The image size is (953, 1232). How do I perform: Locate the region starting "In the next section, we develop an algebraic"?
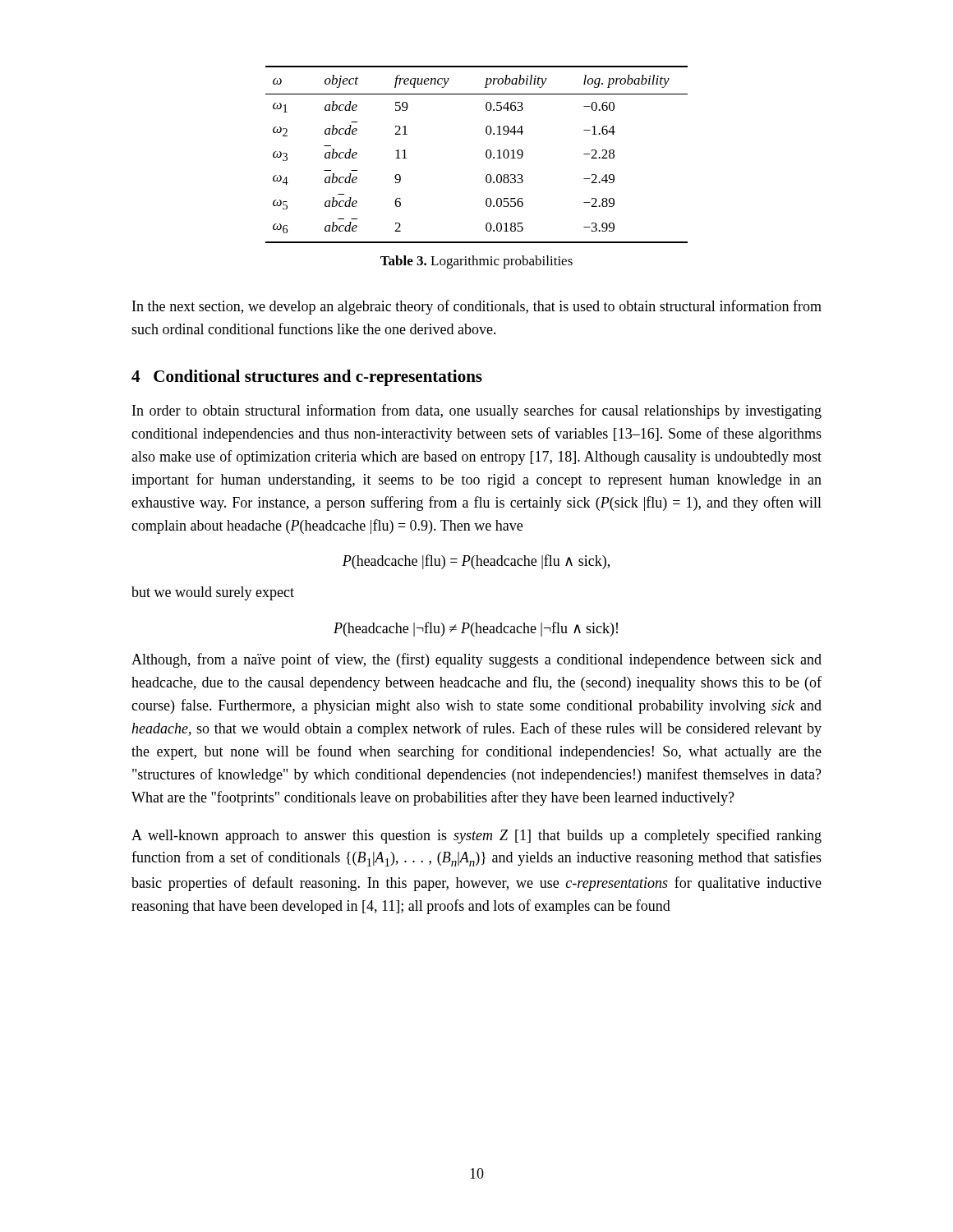476,318
